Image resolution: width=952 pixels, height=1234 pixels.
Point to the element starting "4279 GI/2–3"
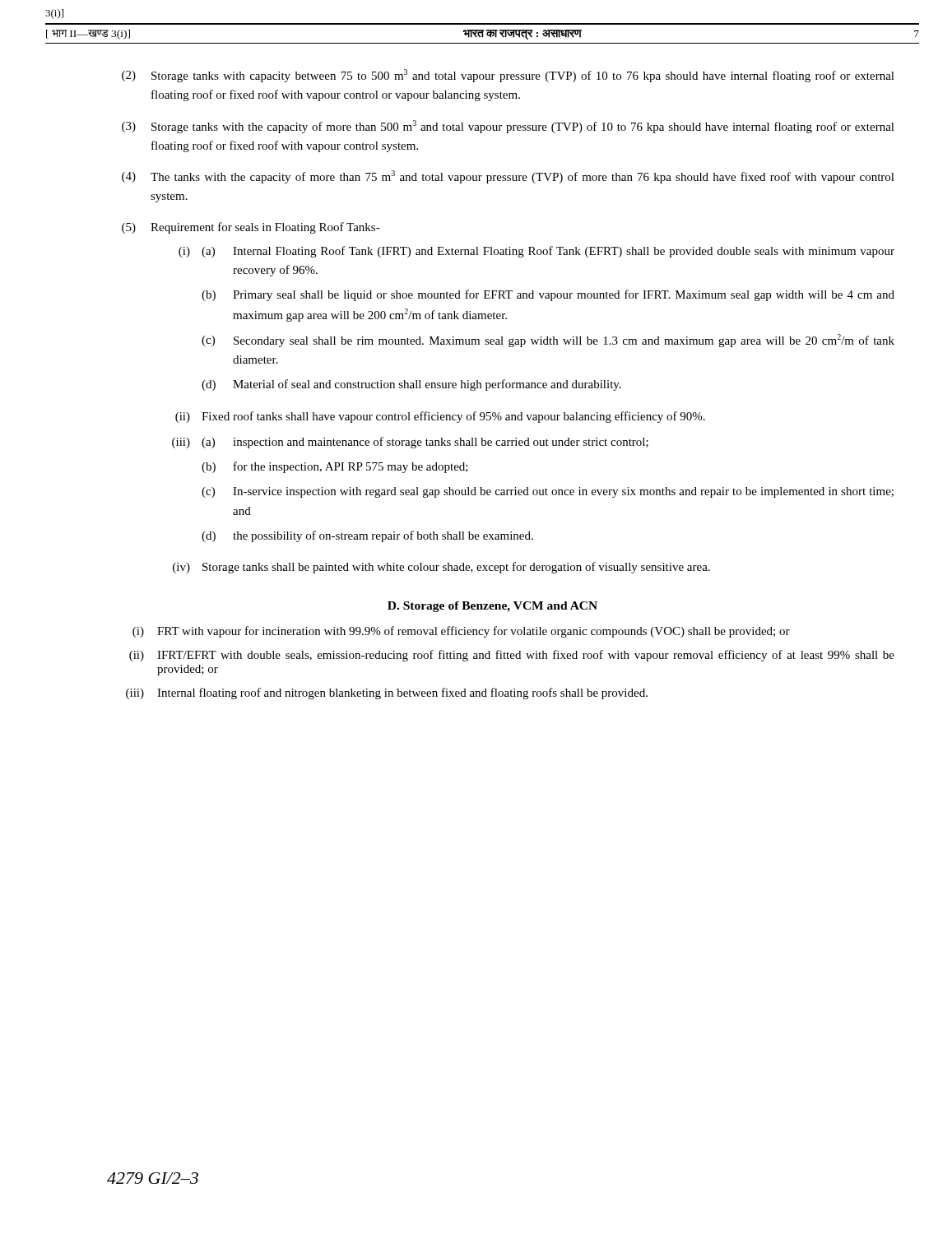tap(153, 1178)
